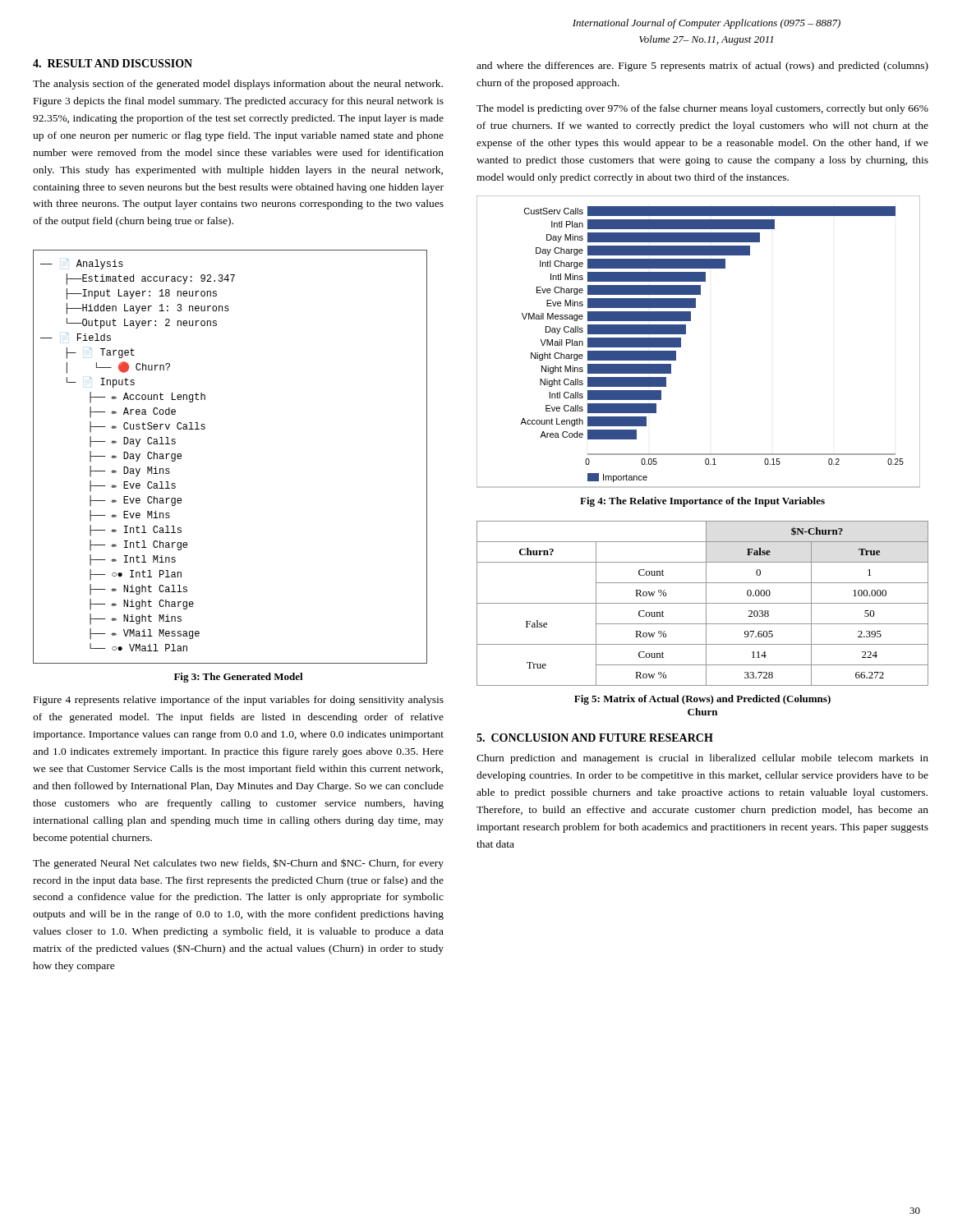Viewport: 953px width, 1232px height.
Task: Click where it says "Fig 3: The Generated Model"
Action: pyautogui.click(x=238, y=677)
